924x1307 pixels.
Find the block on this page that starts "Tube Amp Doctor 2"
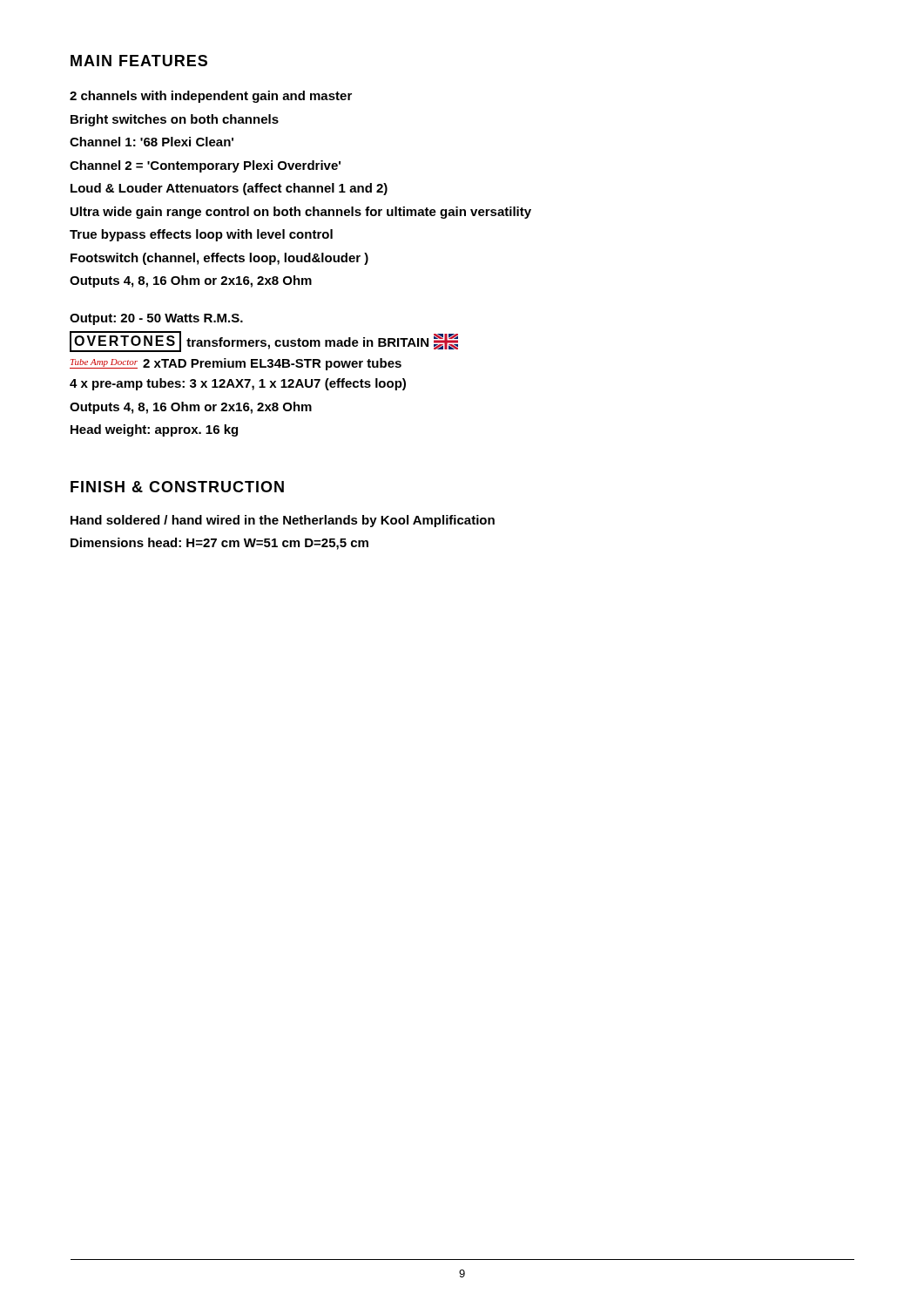[236, 363]
